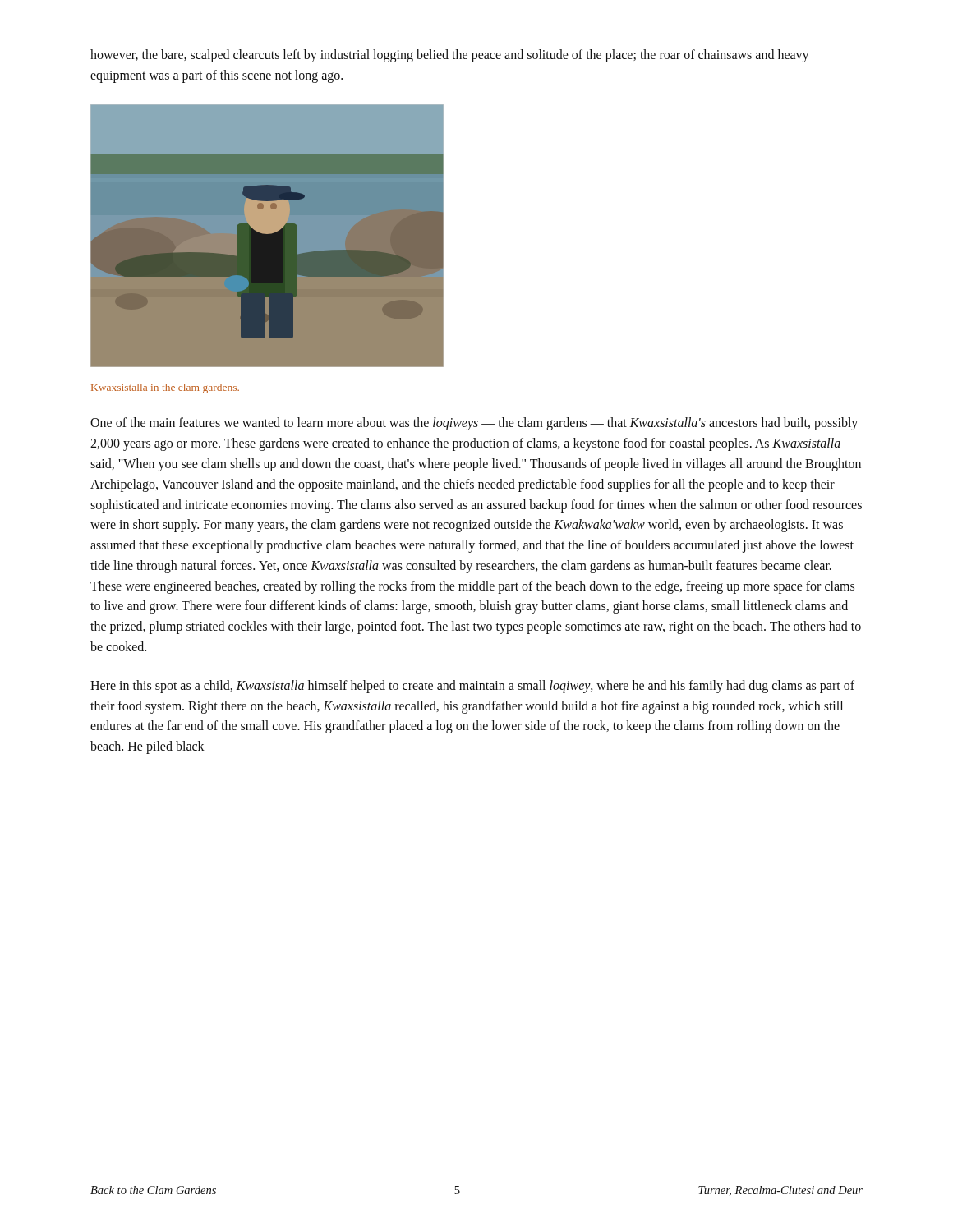This screenshot has height=1232, width=953.
Task: Select the text block with the text "however, the bare, scalped clearcuts left by"
Action: pos(450,65)
